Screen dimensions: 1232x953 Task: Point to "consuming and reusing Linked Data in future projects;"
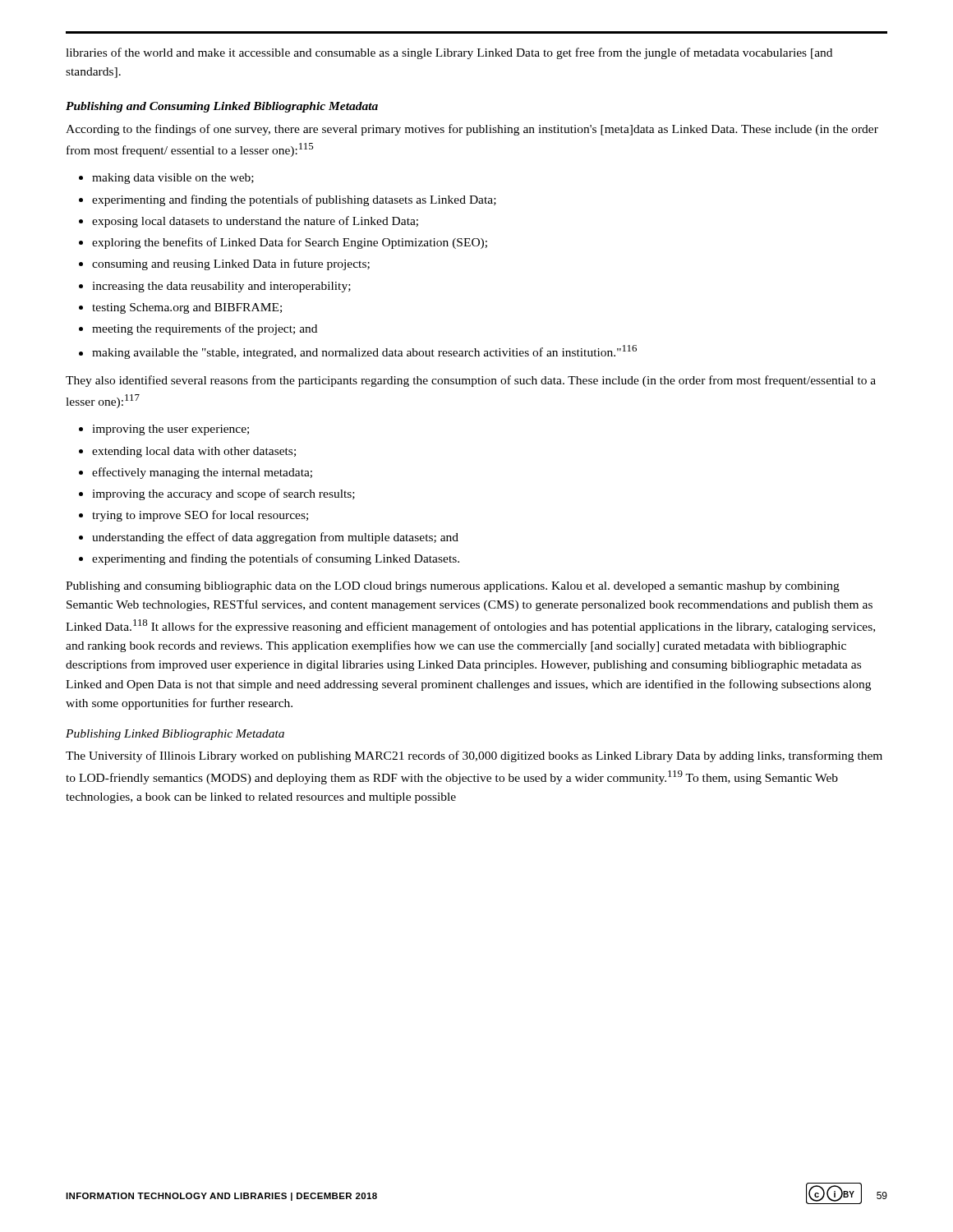coord(224,264)
